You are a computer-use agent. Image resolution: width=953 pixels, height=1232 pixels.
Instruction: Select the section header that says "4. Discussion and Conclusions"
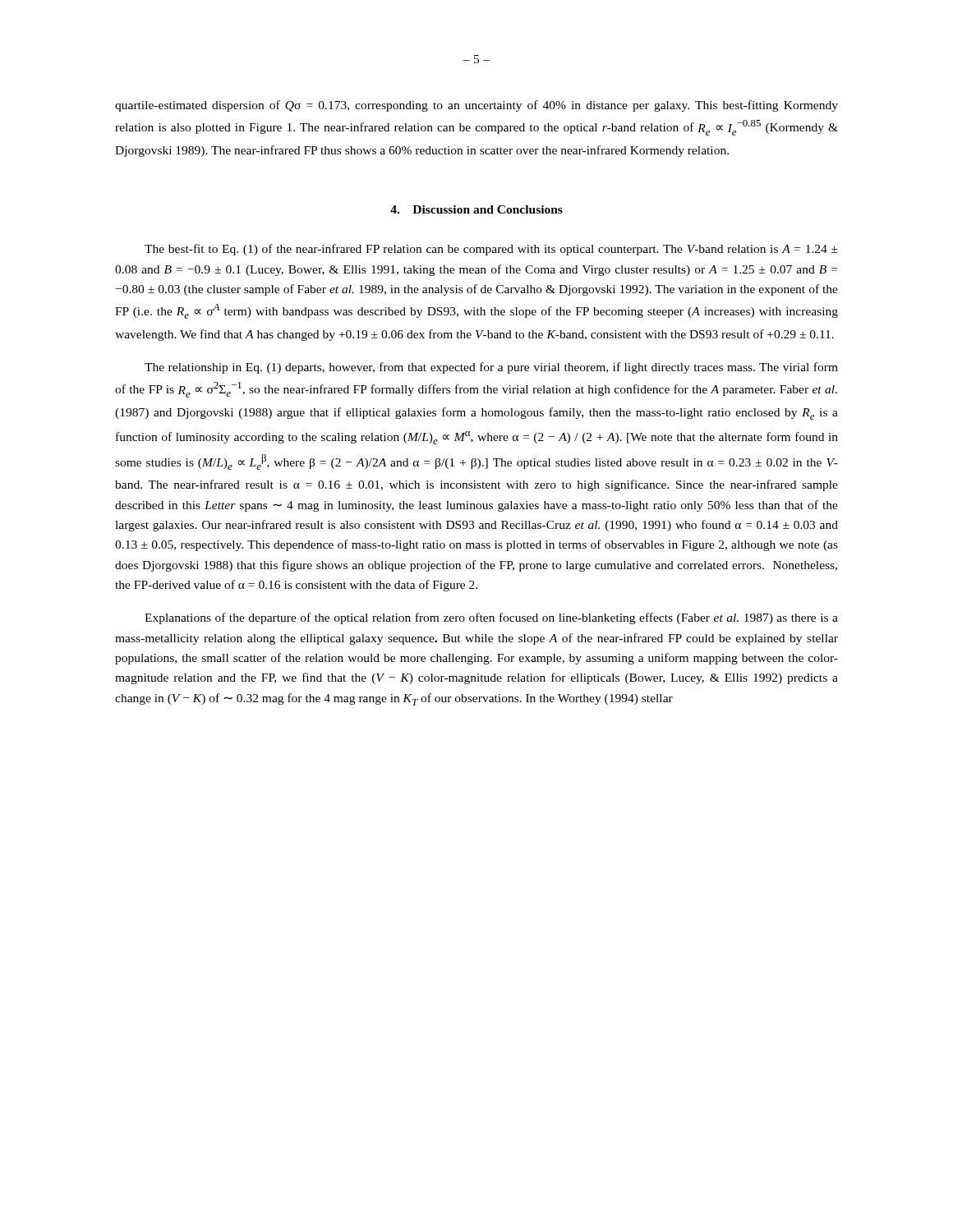(476, 209)
